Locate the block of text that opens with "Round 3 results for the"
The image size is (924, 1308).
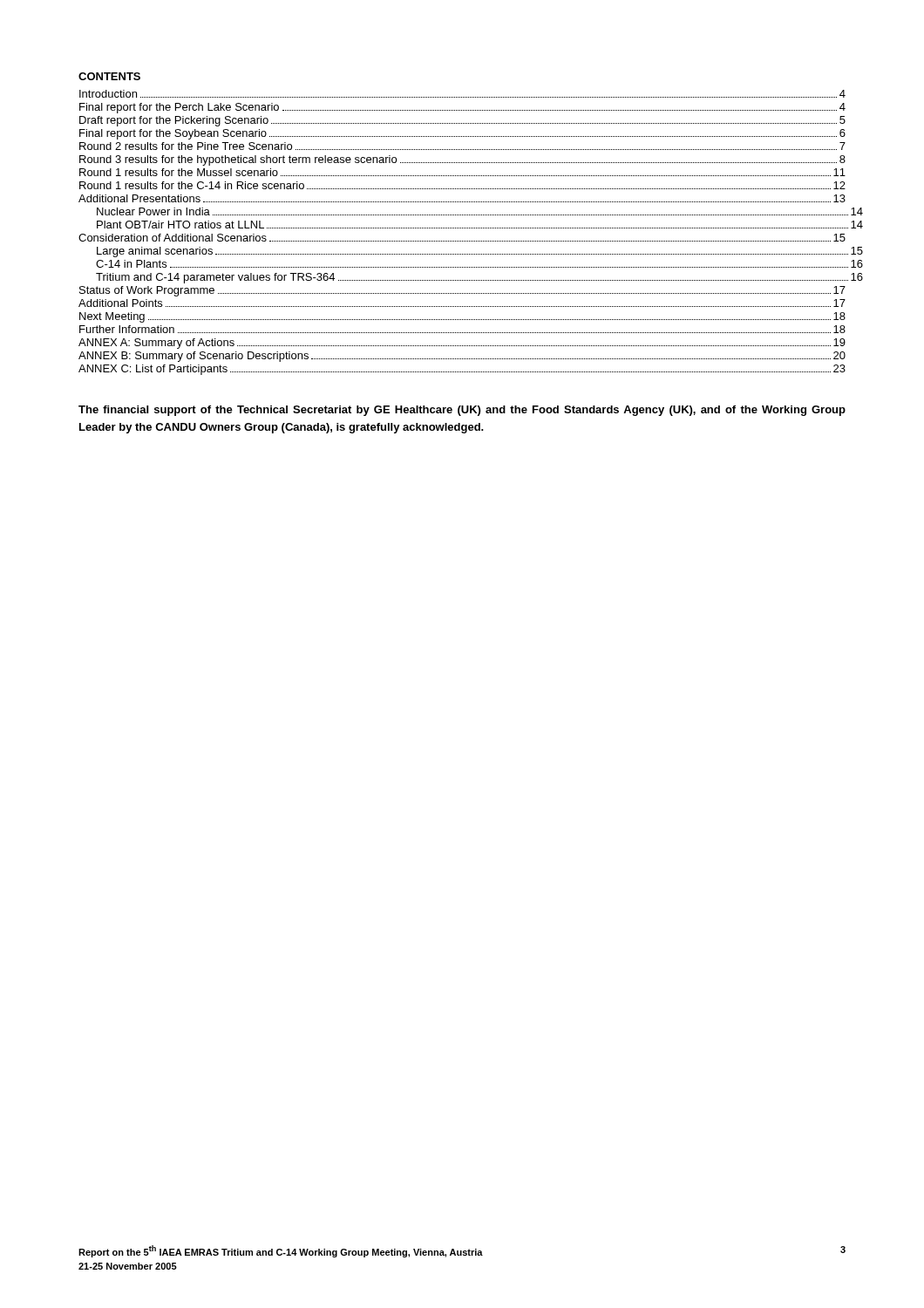click(462, 159)
